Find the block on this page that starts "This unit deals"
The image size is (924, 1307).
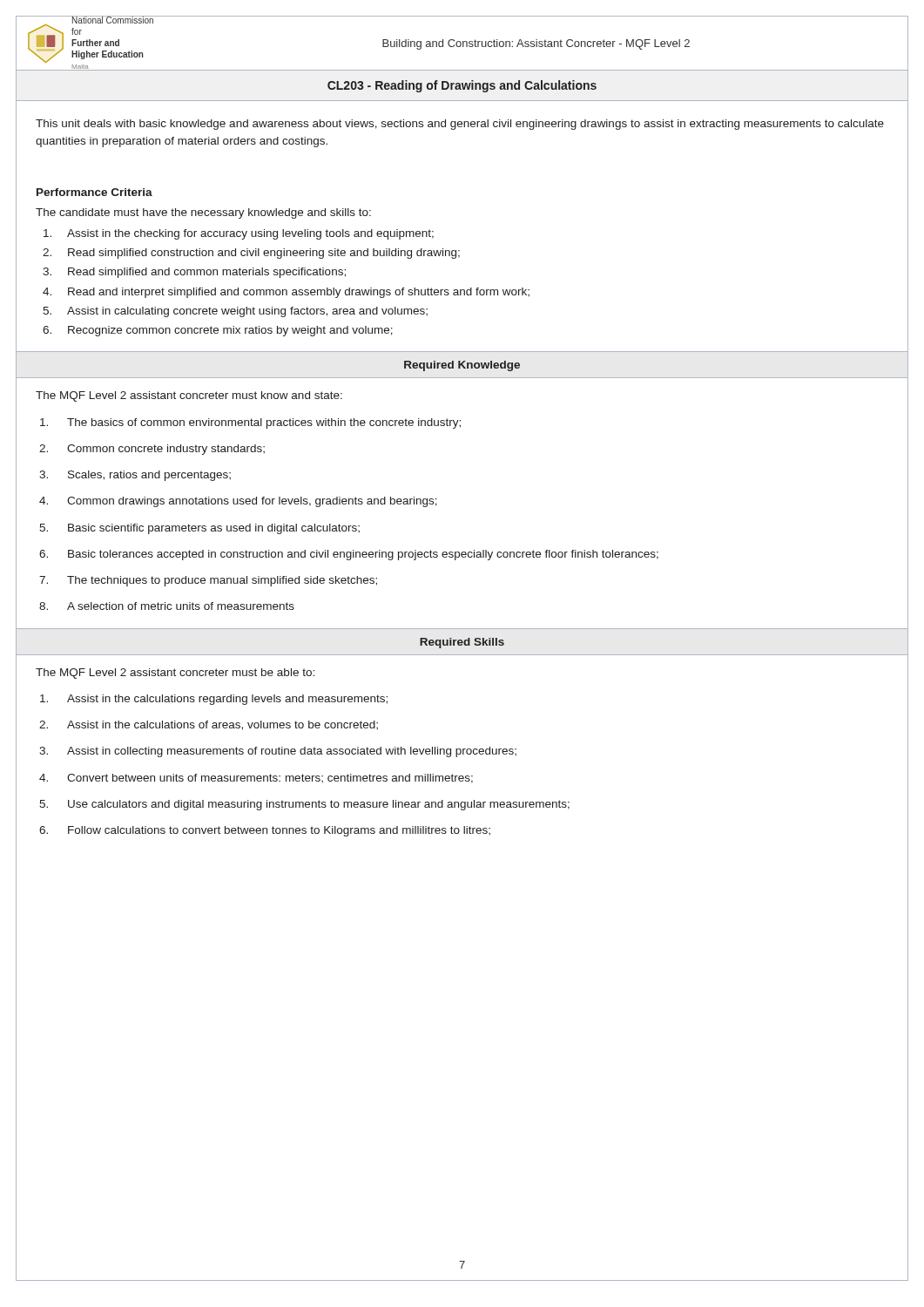point(462,133)
